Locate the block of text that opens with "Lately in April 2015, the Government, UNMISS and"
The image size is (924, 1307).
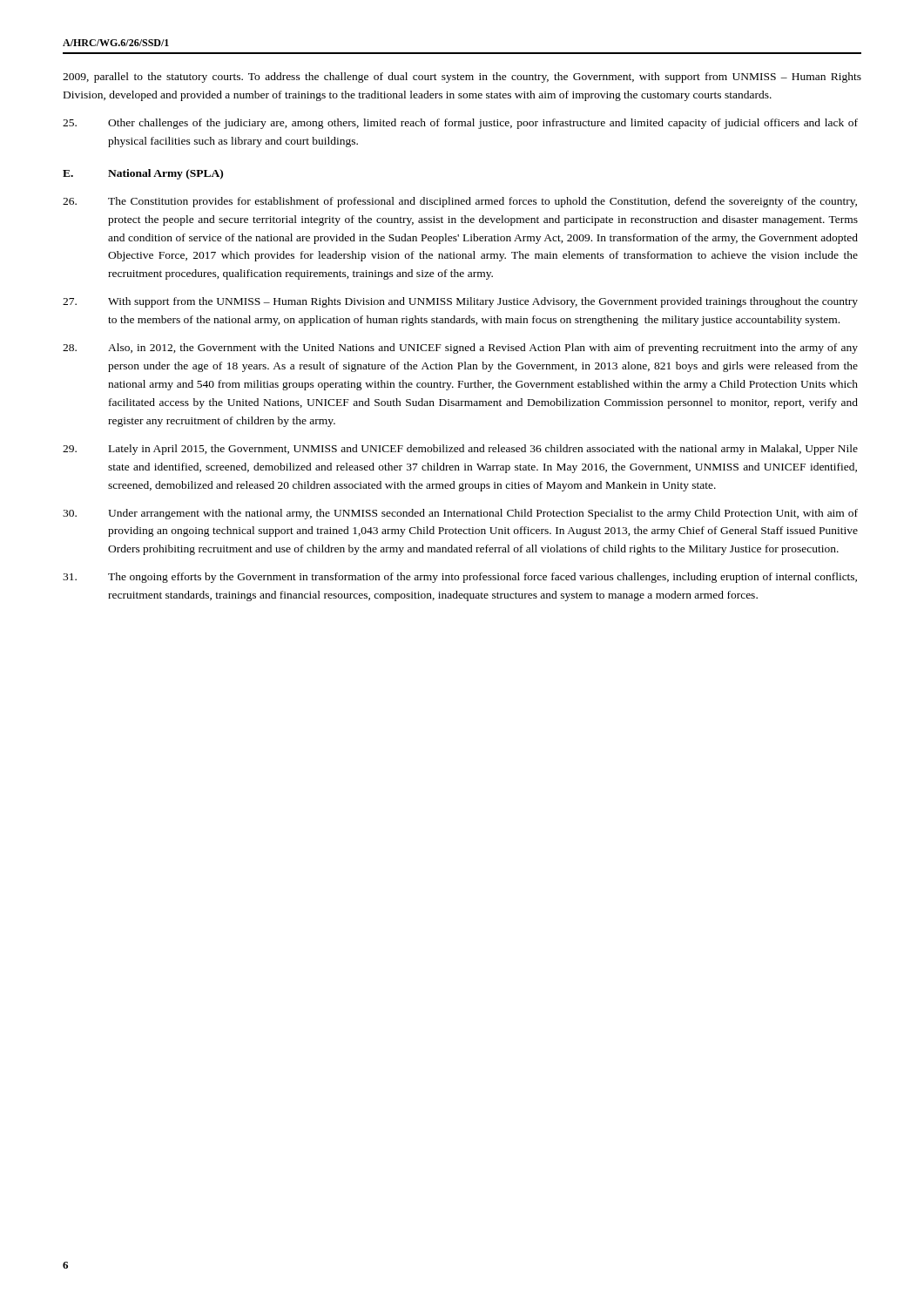tap(460, 467)
